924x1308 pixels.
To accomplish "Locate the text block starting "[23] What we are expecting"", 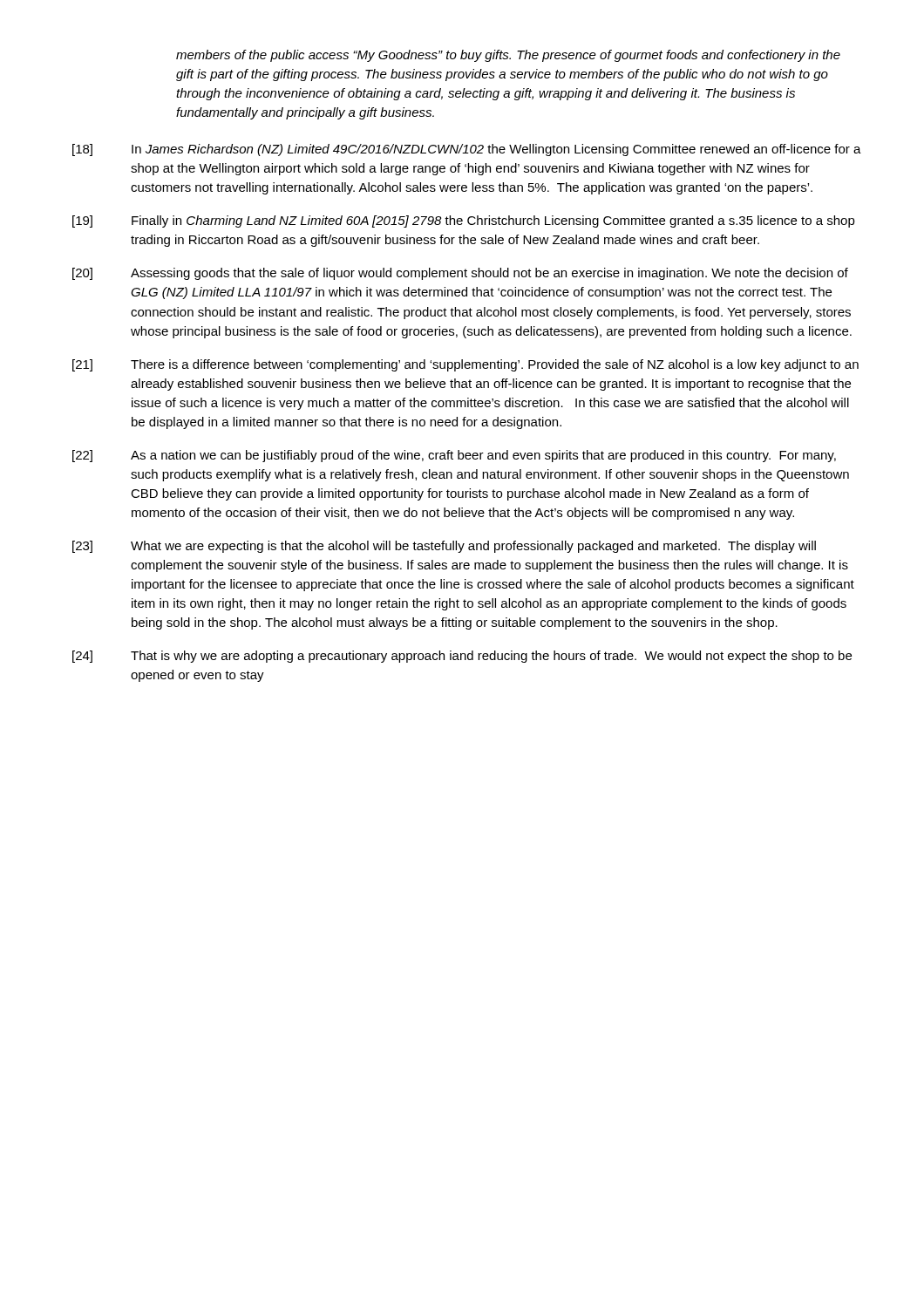I will (466, 584).
